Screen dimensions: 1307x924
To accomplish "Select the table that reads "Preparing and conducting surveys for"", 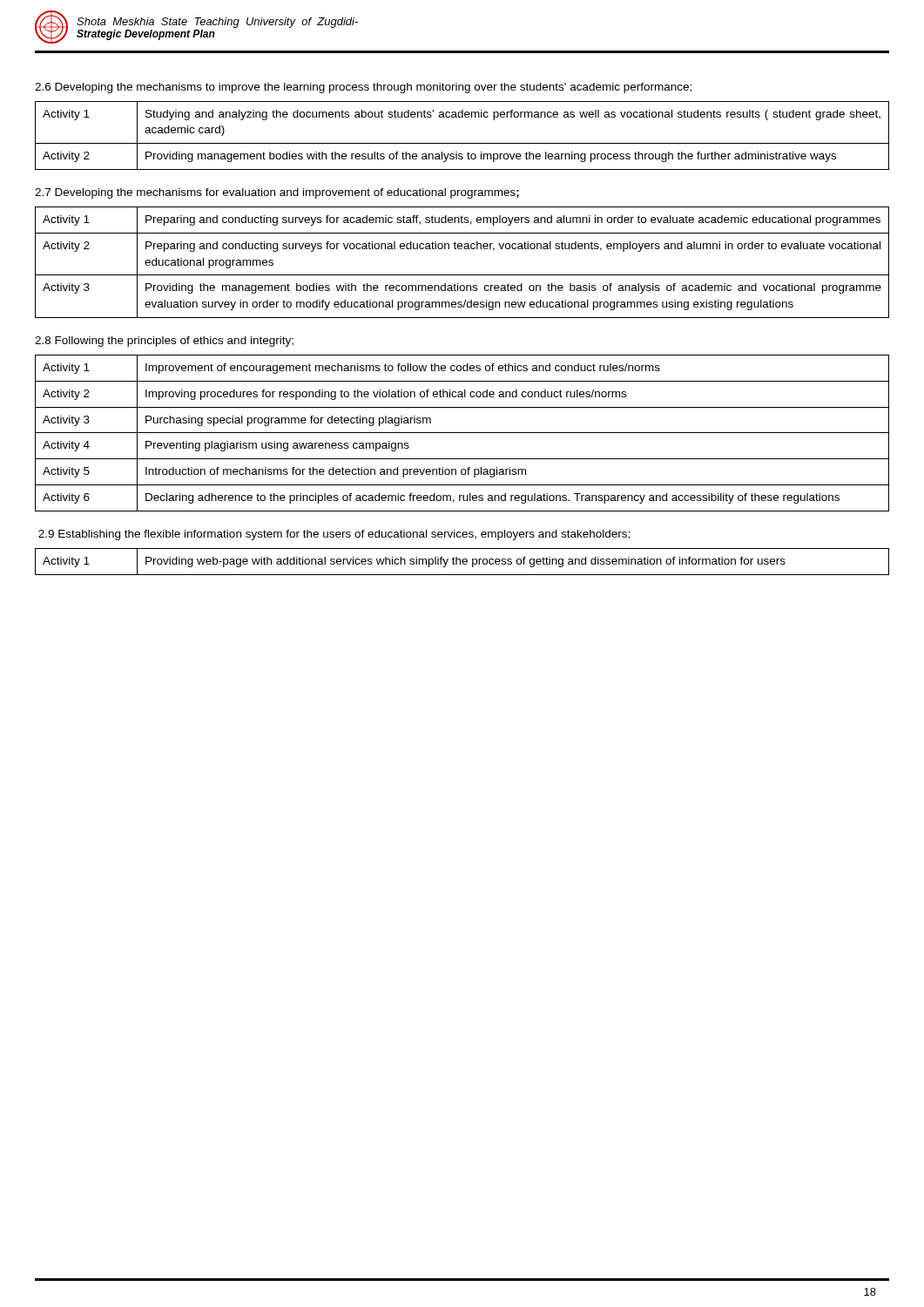I will pos(462,262).
